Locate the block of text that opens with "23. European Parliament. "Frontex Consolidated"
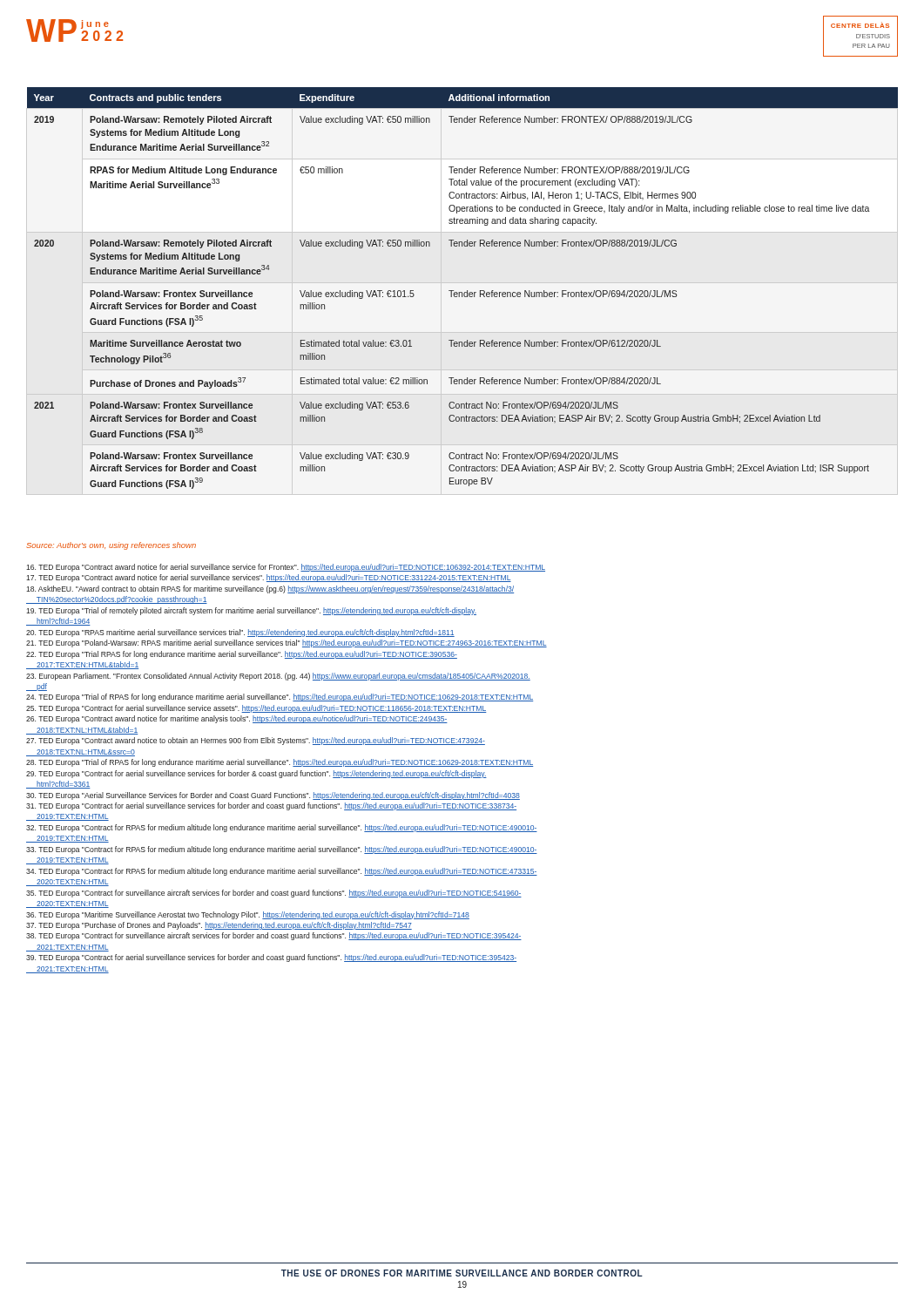Viewport: 924px width, 1307px height. click(x=278, y=681)
